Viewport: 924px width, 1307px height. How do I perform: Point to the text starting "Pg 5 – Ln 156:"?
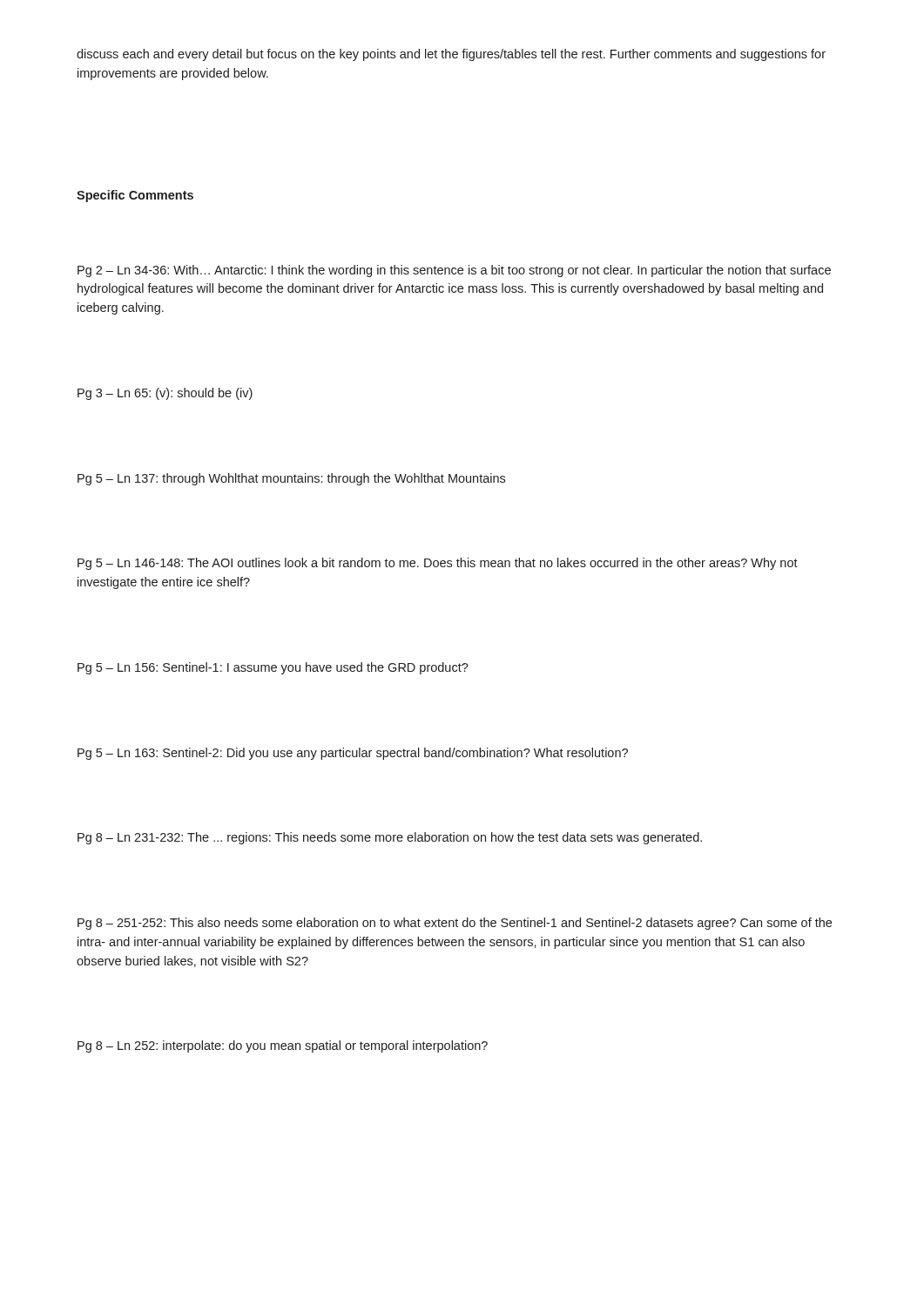pos(272,667)
